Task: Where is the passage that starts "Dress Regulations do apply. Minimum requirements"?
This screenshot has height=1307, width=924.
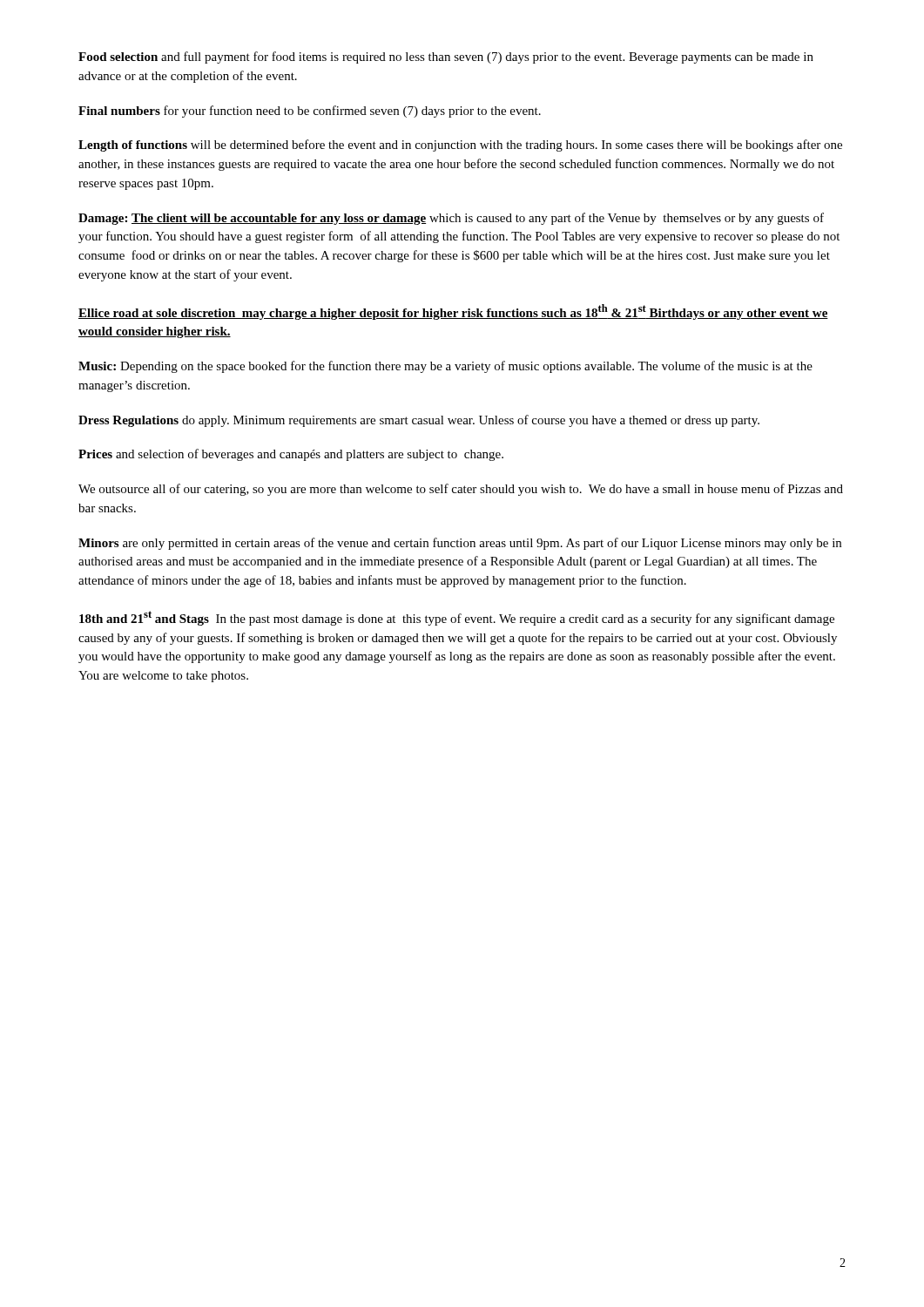Action: 419,420
